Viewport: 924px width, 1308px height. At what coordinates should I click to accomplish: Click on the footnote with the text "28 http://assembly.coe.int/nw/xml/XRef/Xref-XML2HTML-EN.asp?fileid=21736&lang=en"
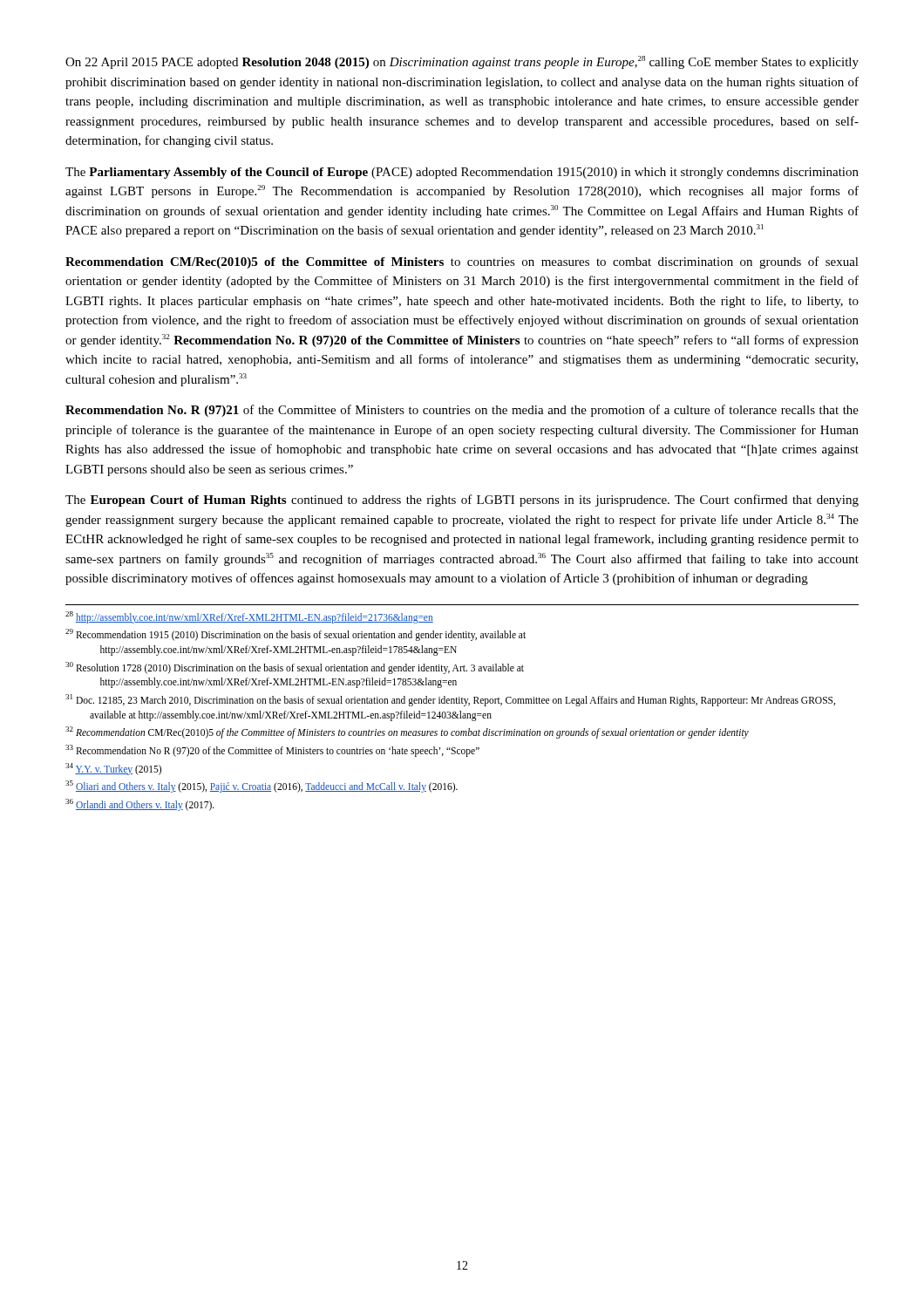coord(249,617)
